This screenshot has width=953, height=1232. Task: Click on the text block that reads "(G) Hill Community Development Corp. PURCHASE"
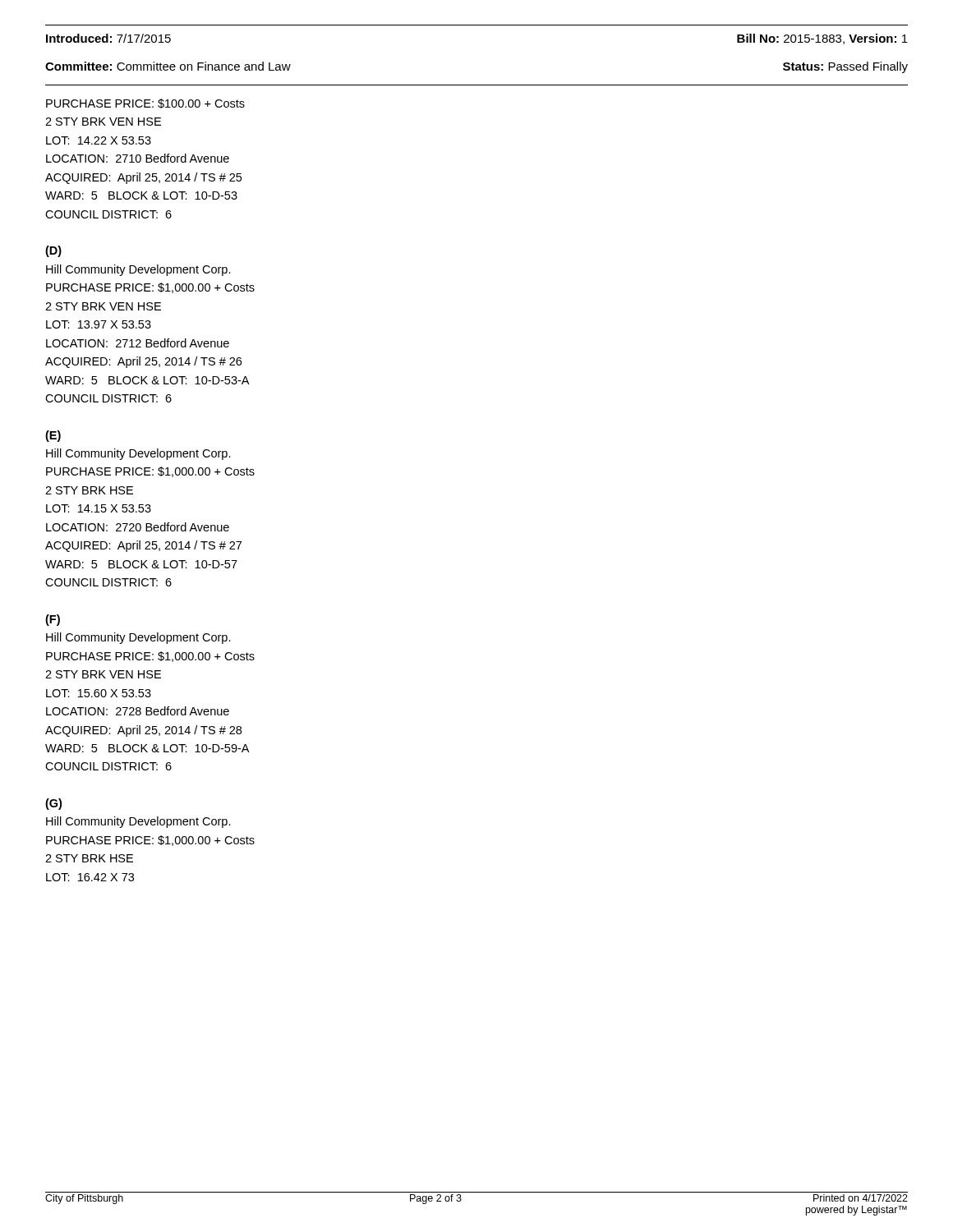pos(53,804)
